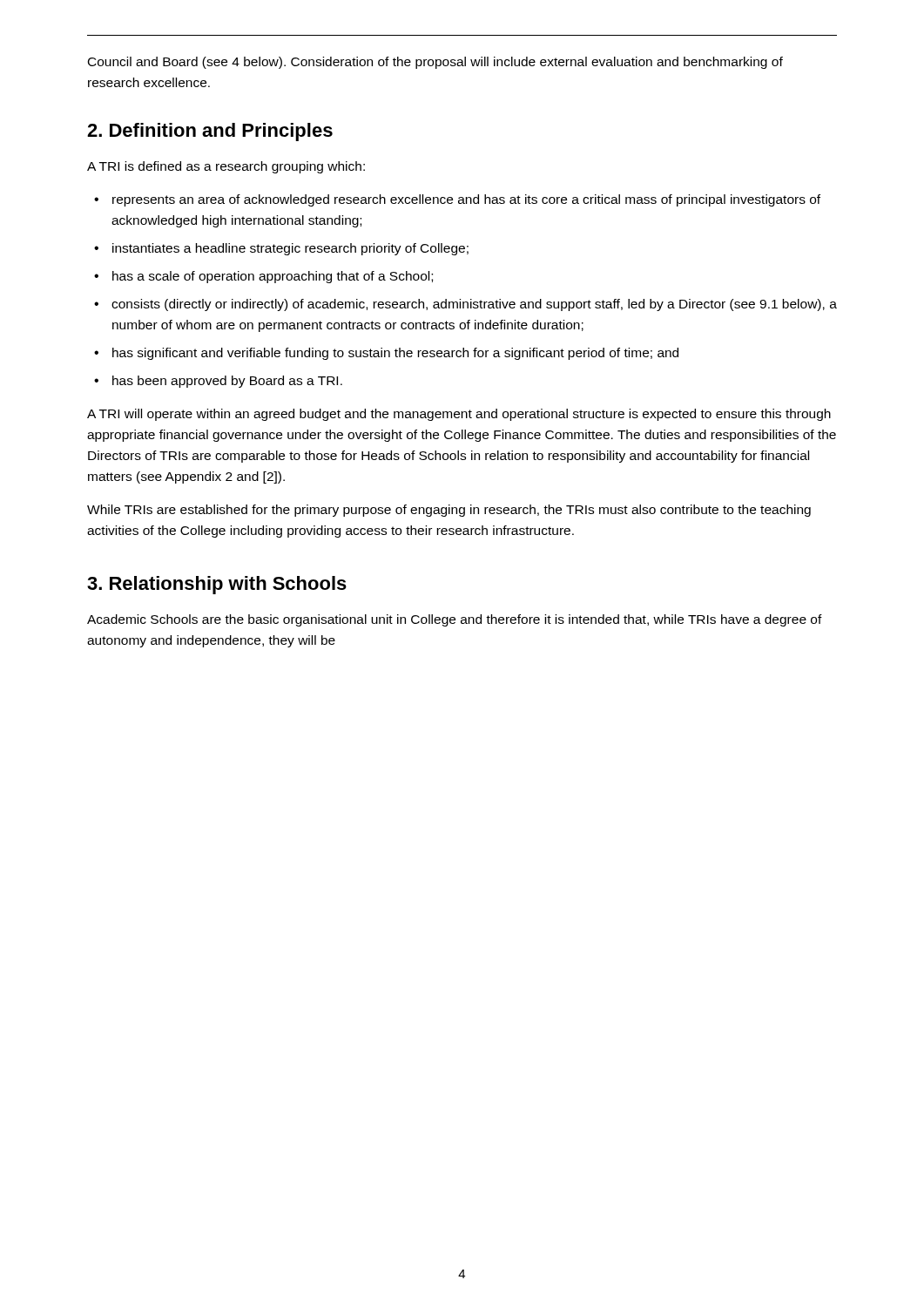Image resolution: width=924 pixels, height=1307 pixels.
Task: Click on the section header with the text "3. Relationship with"
Action: [x=217, y=584]
